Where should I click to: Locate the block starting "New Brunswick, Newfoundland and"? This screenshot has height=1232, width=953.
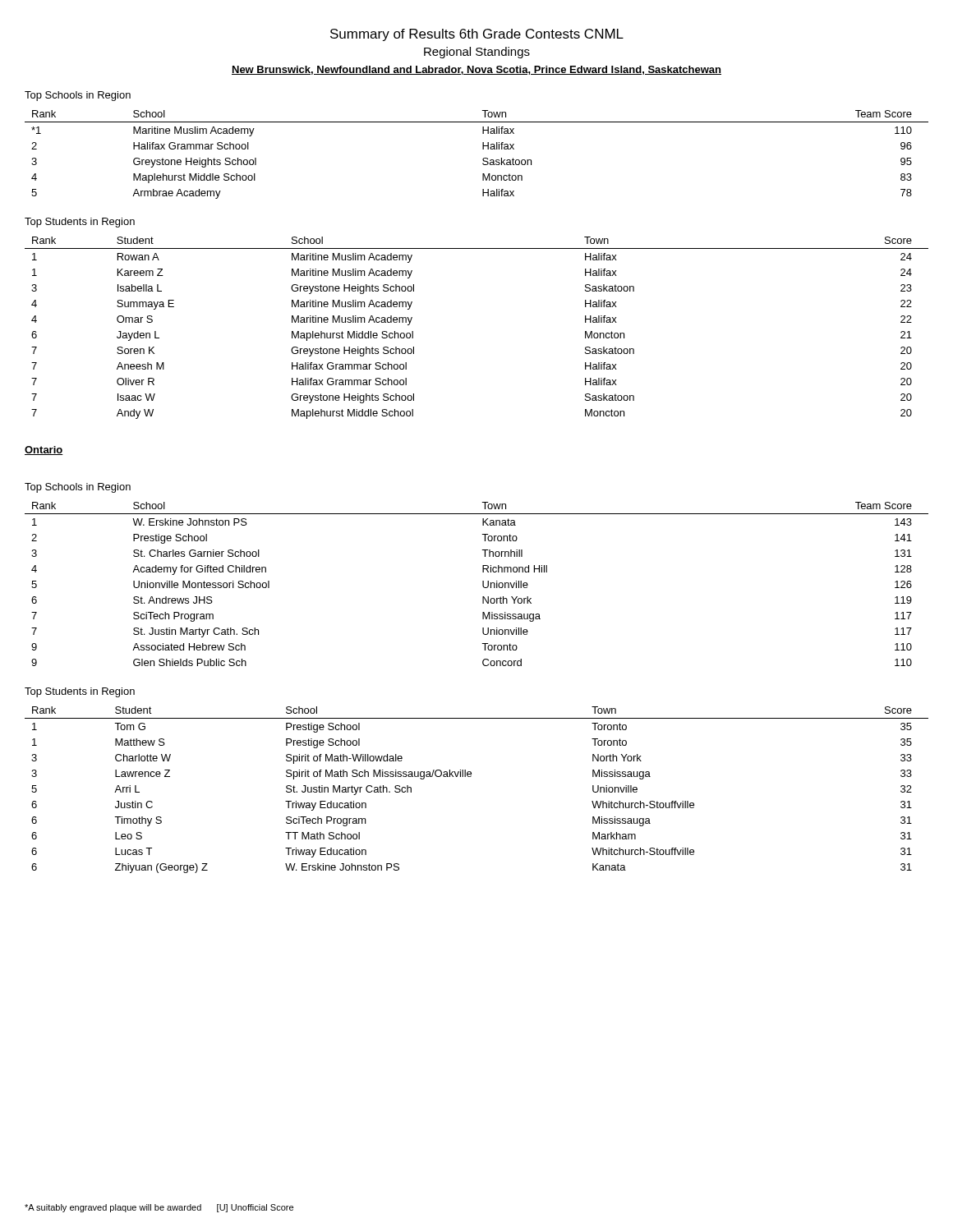point(476,69)
